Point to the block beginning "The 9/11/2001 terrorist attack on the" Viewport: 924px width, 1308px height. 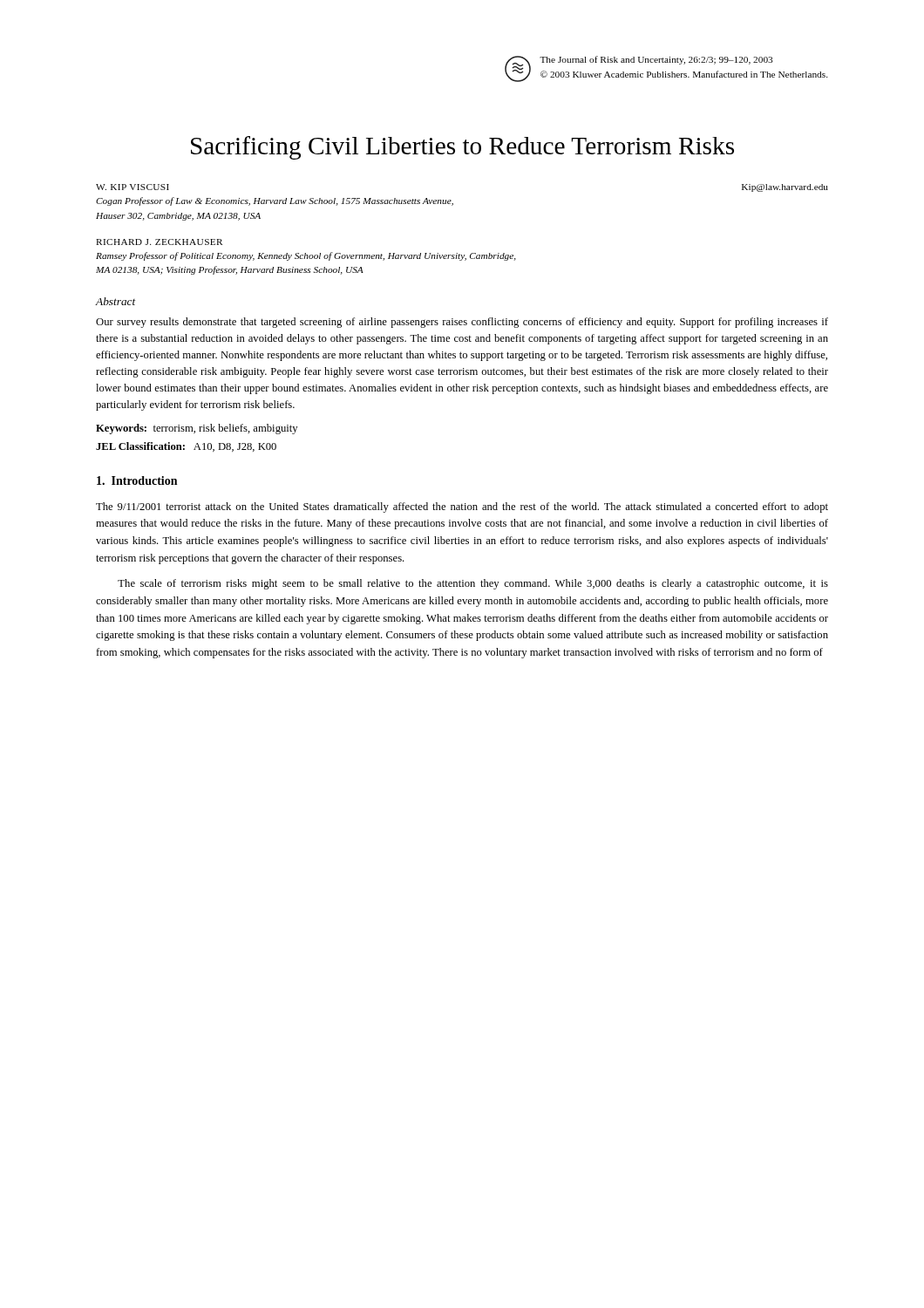click(462, 532)
